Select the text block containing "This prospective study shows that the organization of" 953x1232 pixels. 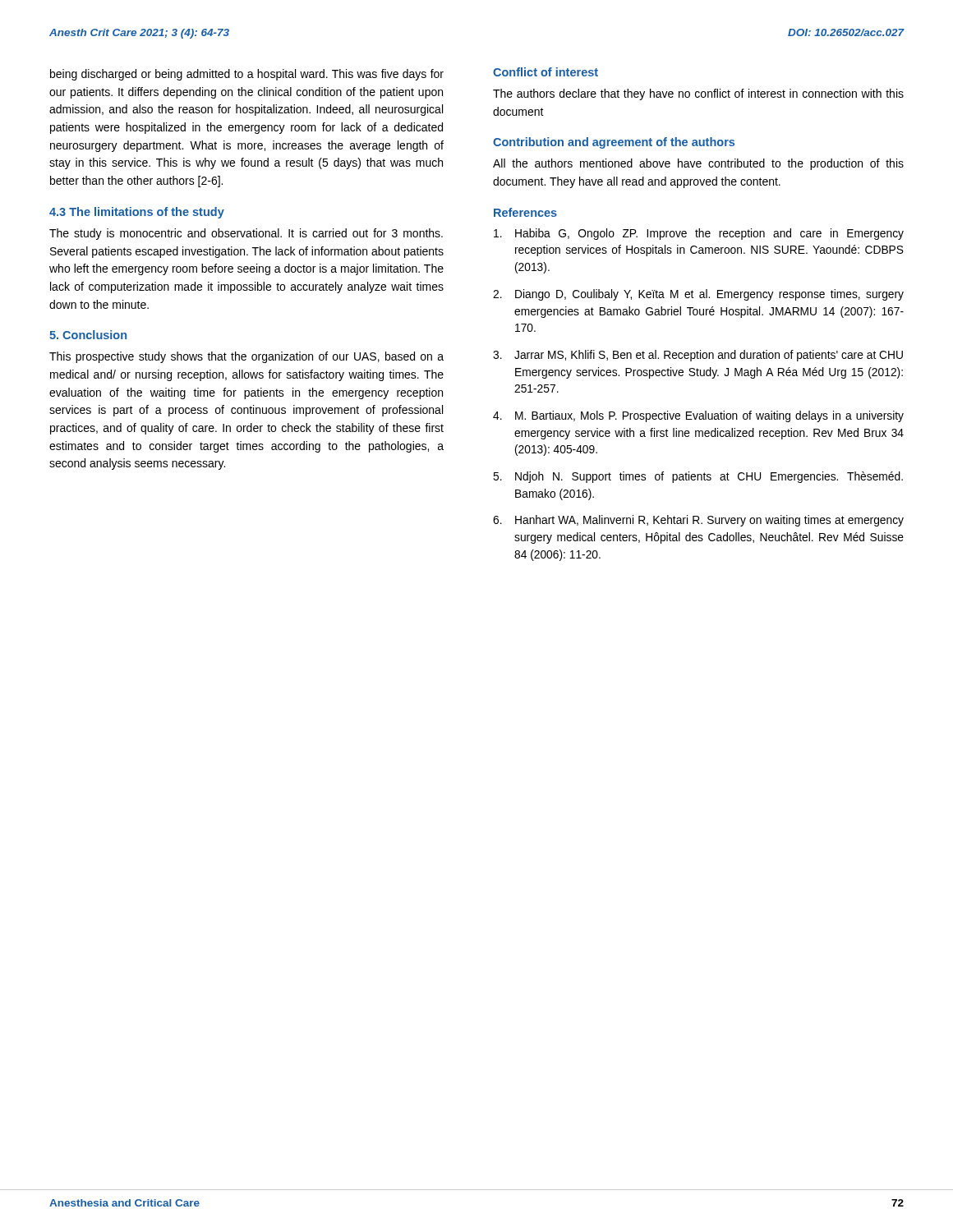click(x=246, y=410)
